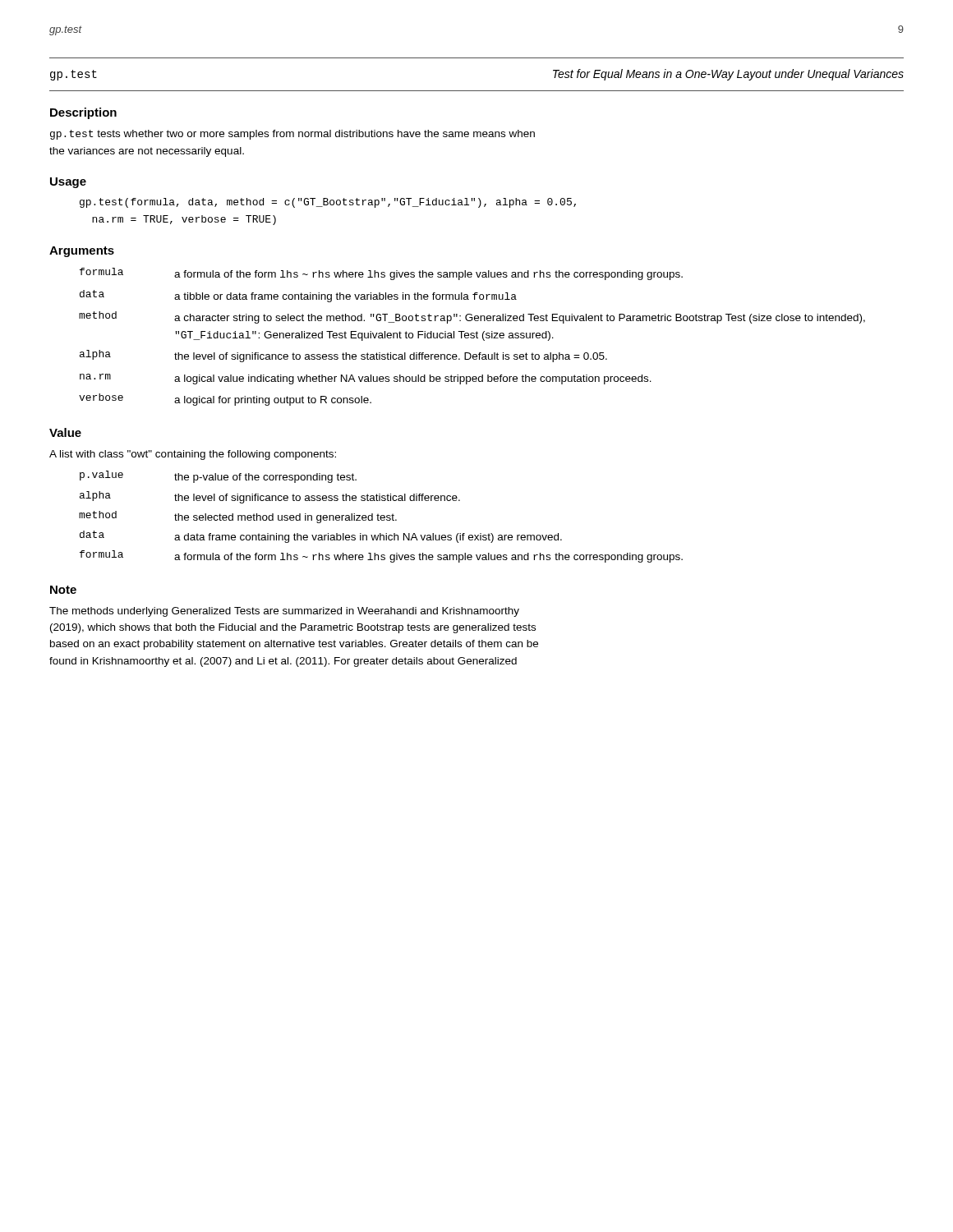Find the text that reads "the p-value of the corresponding test."
Screen dimensions: 1232x953
[x=266, y=477]
